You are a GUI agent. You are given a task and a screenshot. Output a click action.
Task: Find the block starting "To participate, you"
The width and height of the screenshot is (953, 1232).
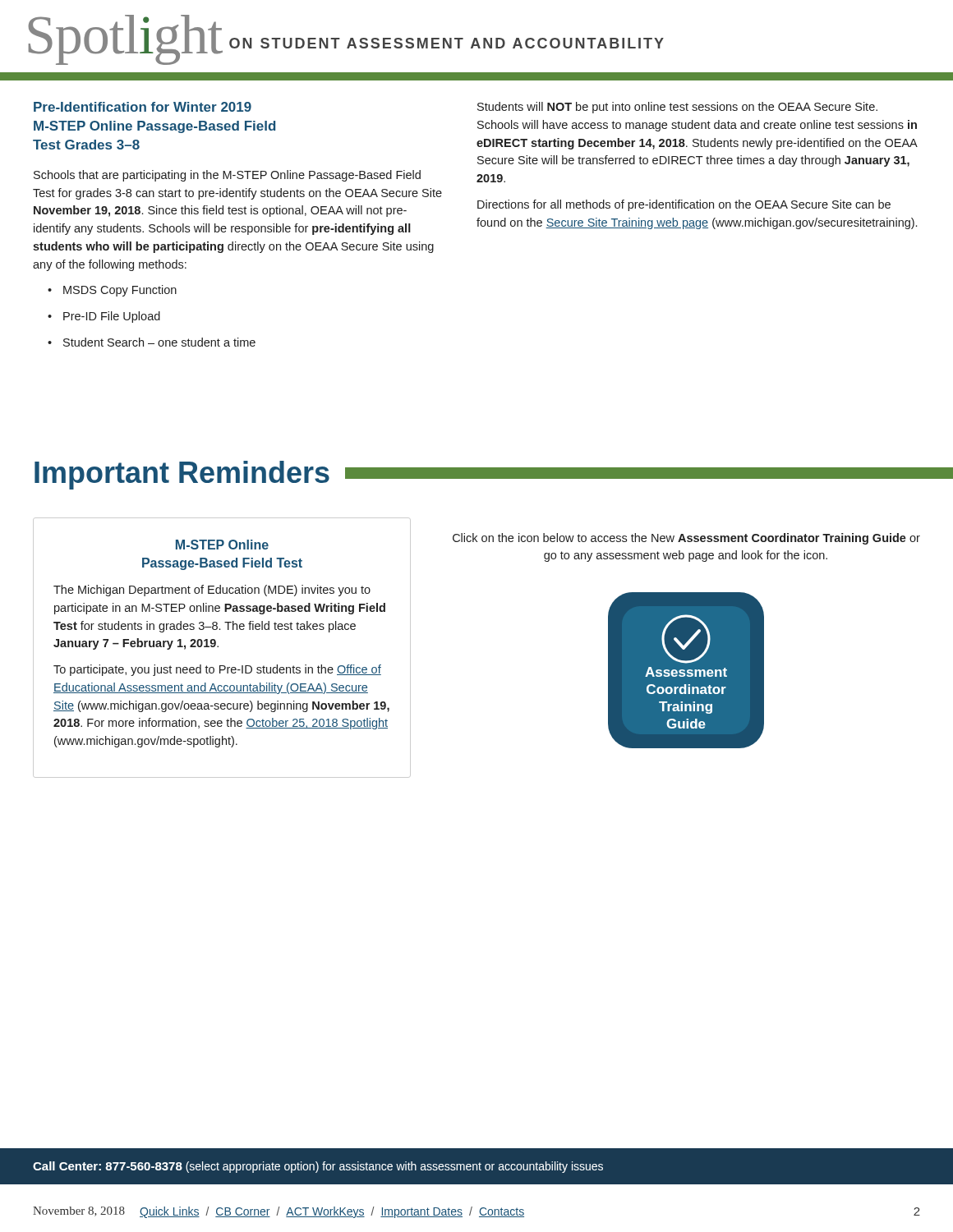pyautogui.click(x=222, y=706)
